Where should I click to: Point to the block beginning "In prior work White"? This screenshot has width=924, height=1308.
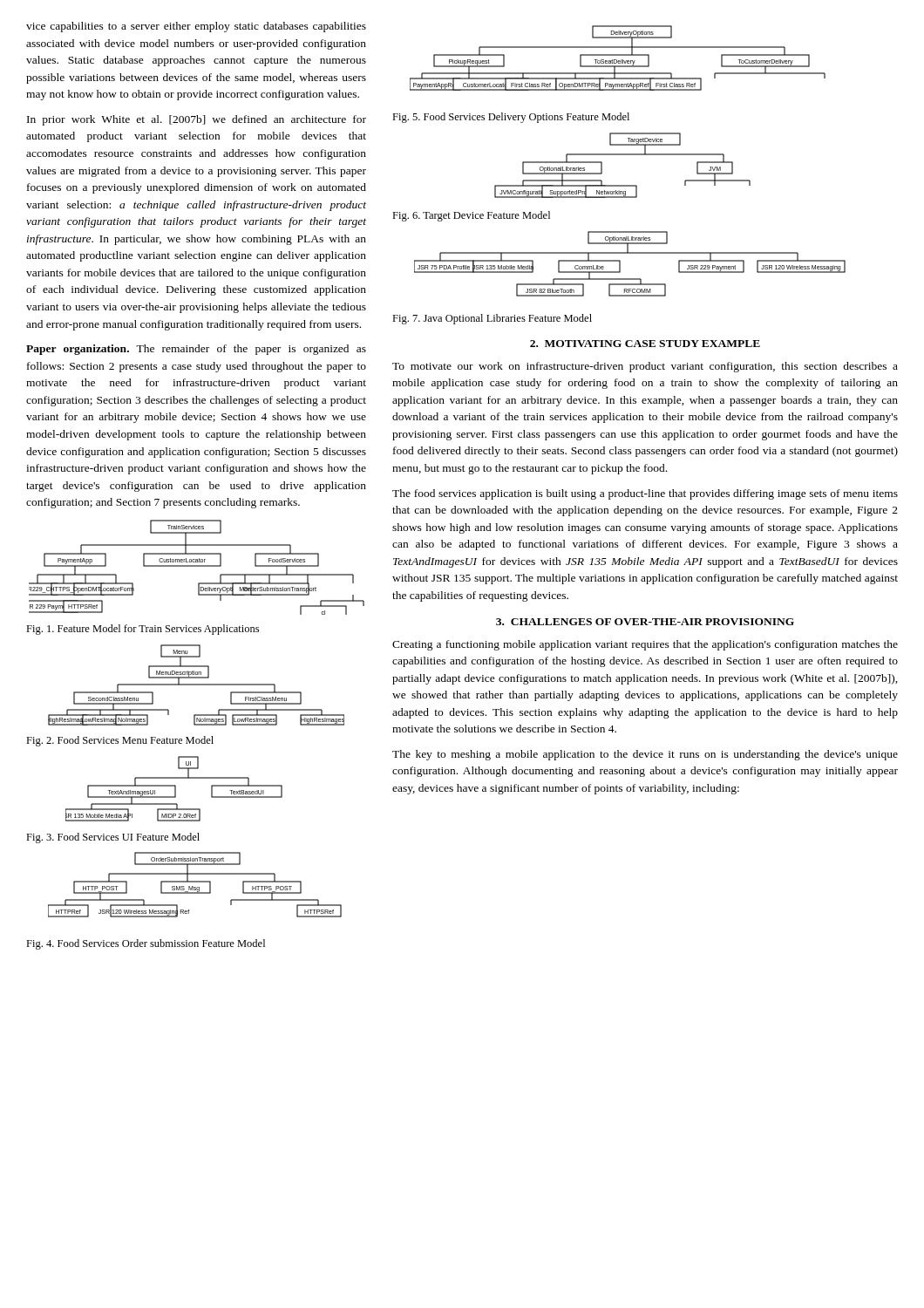pyautogui.click(x=196, y=221)
